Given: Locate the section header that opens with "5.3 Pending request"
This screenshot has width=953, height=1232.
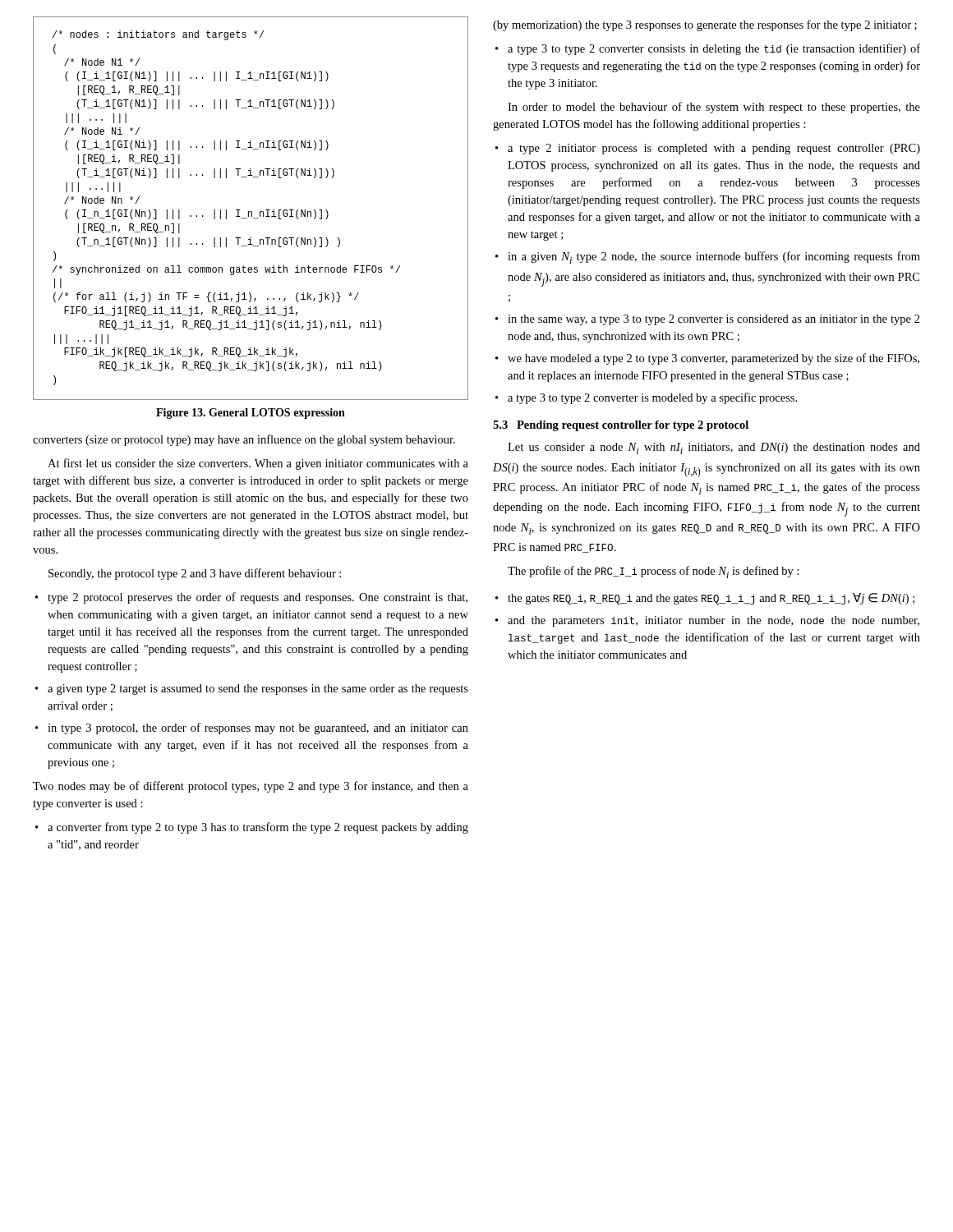Looking at the screenshot, I should click(621, 425).
